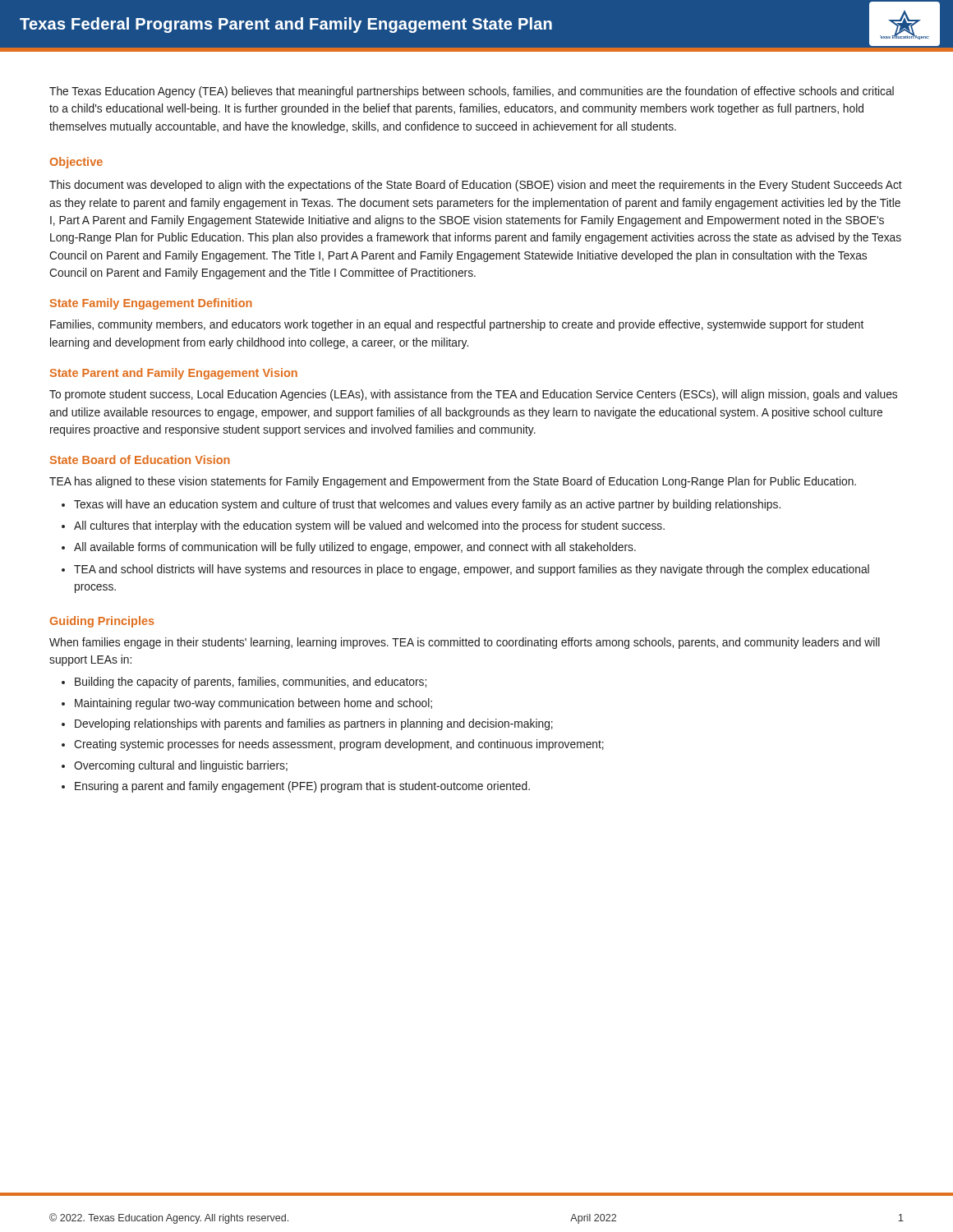The image size is (953, 1232).
Task: Where is the passage that starts "TEA has aligned to these"?
Action: tap(476, 482)
